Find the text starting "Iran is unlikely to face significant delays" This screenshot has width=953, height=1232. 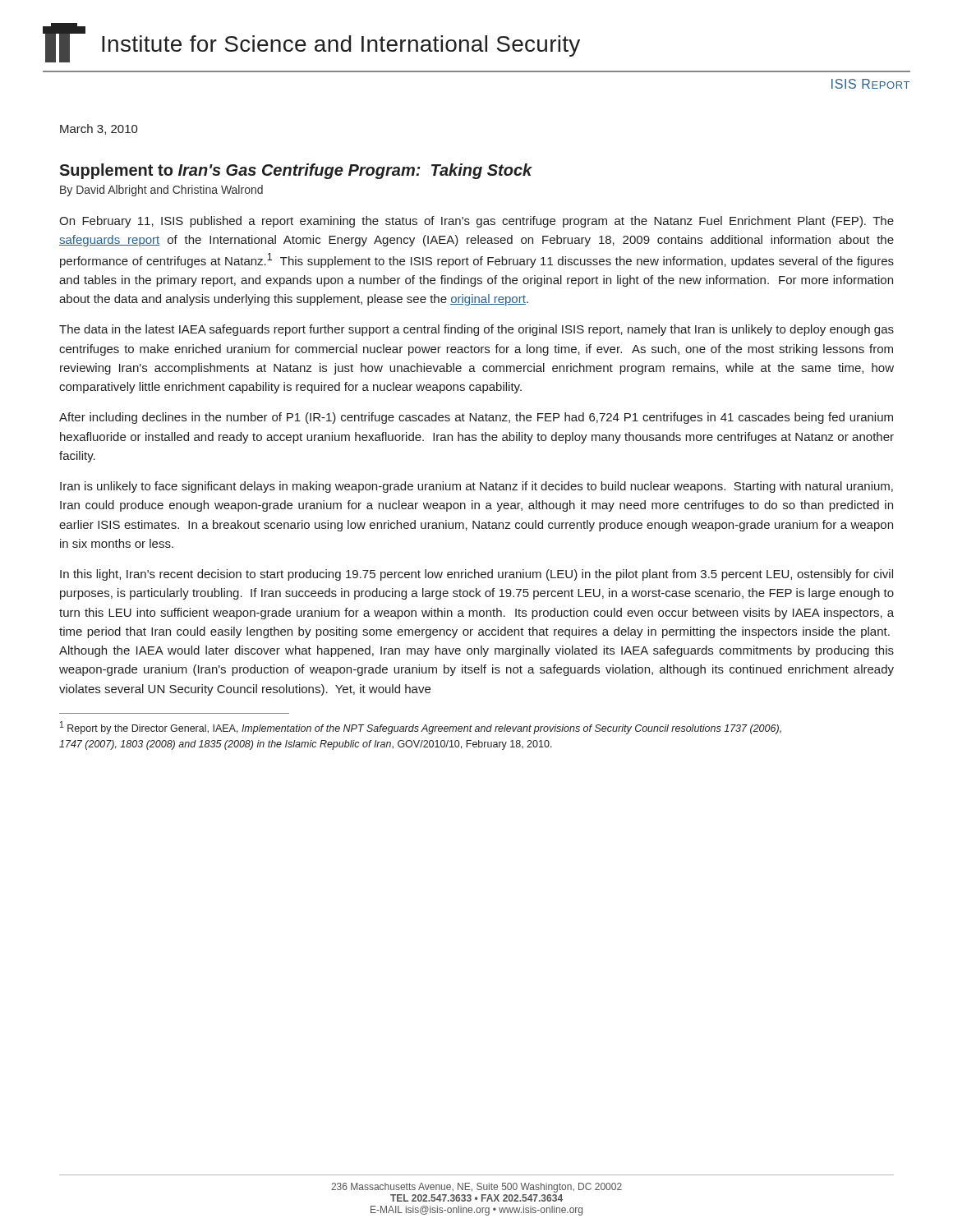tap(476, 514)
